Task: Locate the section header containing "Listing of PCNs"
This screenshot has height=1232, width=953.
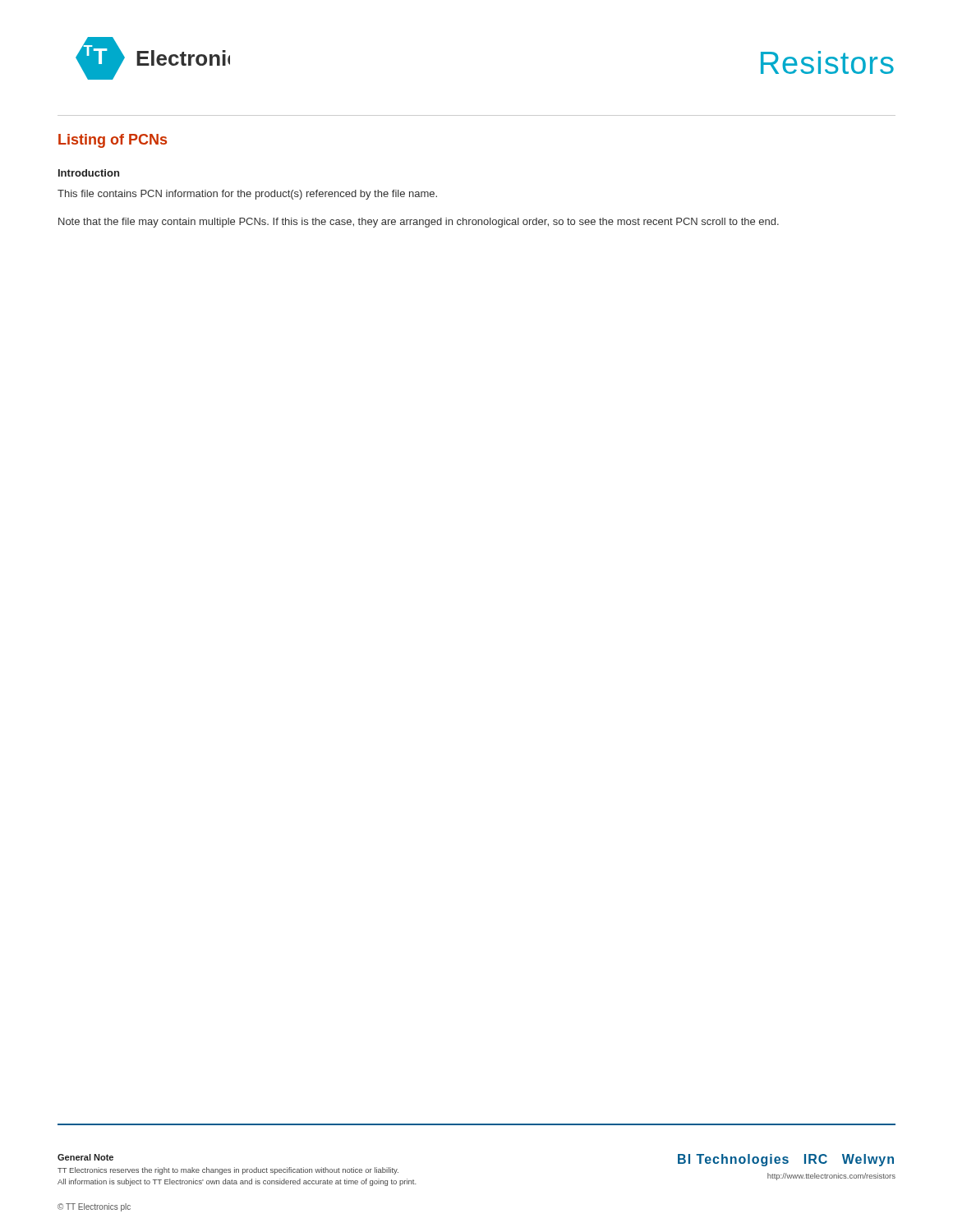Action: (113, 140)
